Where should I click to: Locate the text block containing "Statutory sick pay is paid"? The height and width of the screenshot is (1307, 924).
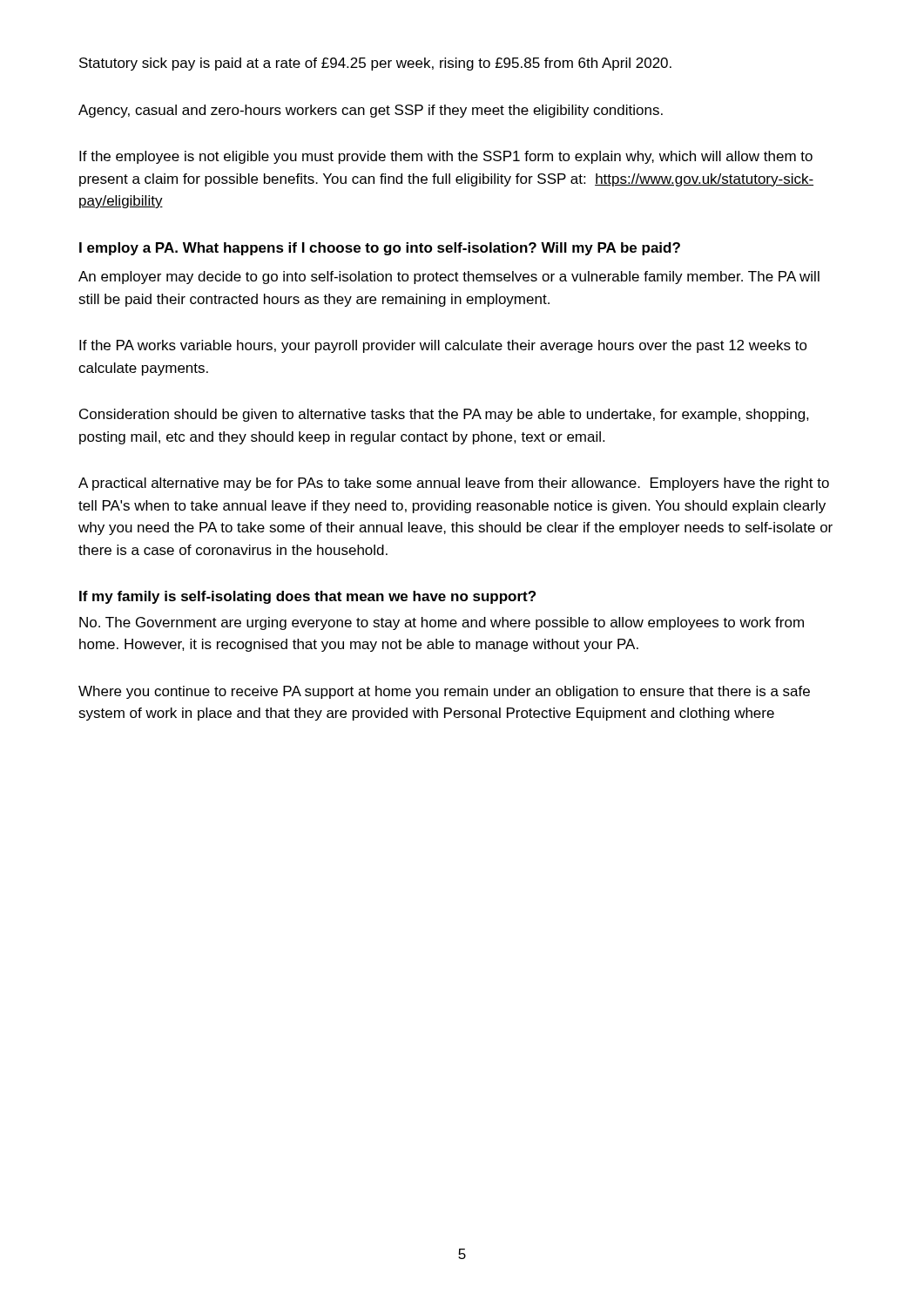click(375, 63)
